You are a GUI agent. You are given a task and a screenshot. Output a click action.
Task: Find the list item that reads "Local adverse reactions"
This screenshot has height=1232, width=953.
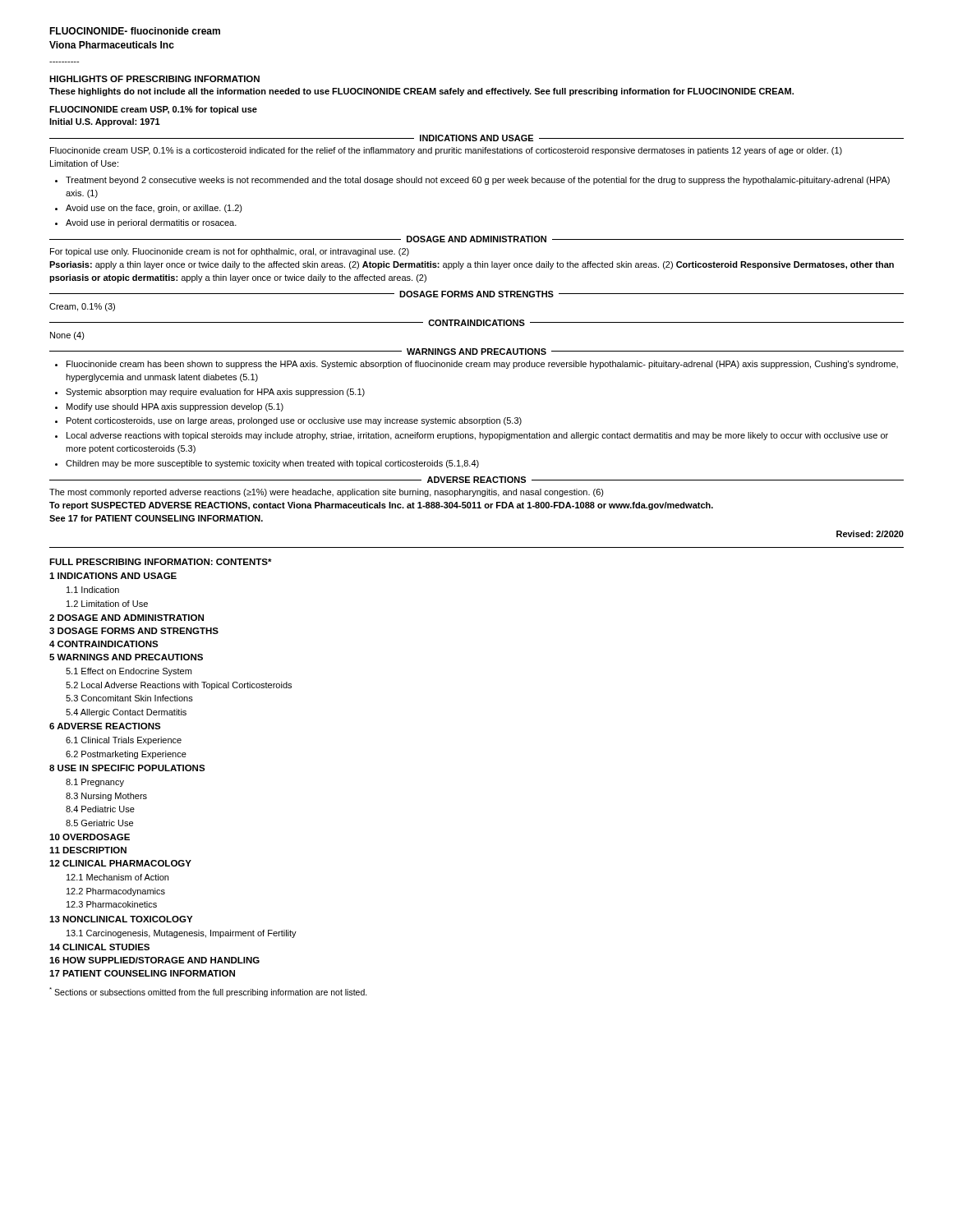[x=476, y=443]
